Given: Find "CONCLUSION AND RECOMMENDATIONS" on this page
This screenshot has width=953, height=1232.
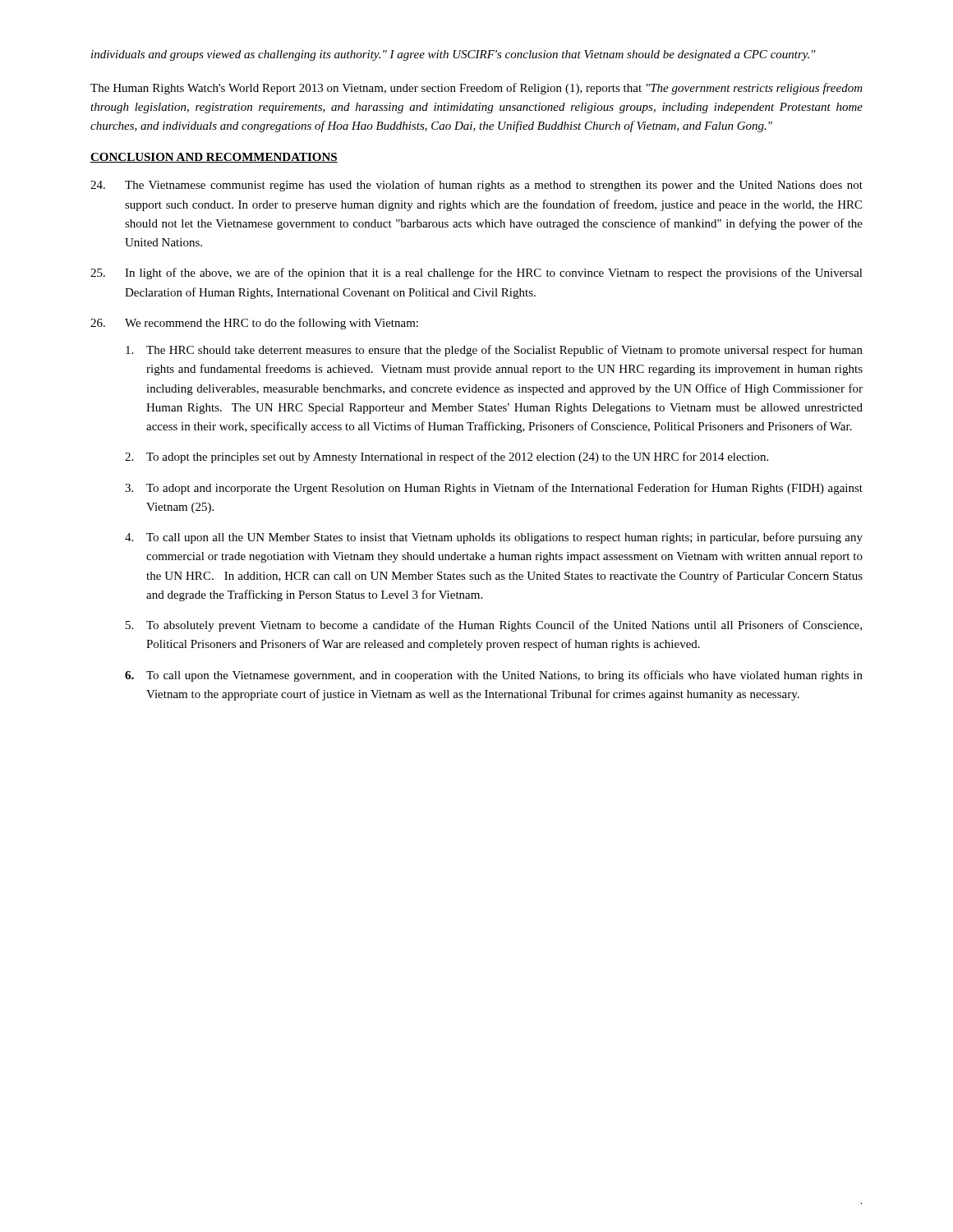Looking at the screenshot, I should [214, 157].
